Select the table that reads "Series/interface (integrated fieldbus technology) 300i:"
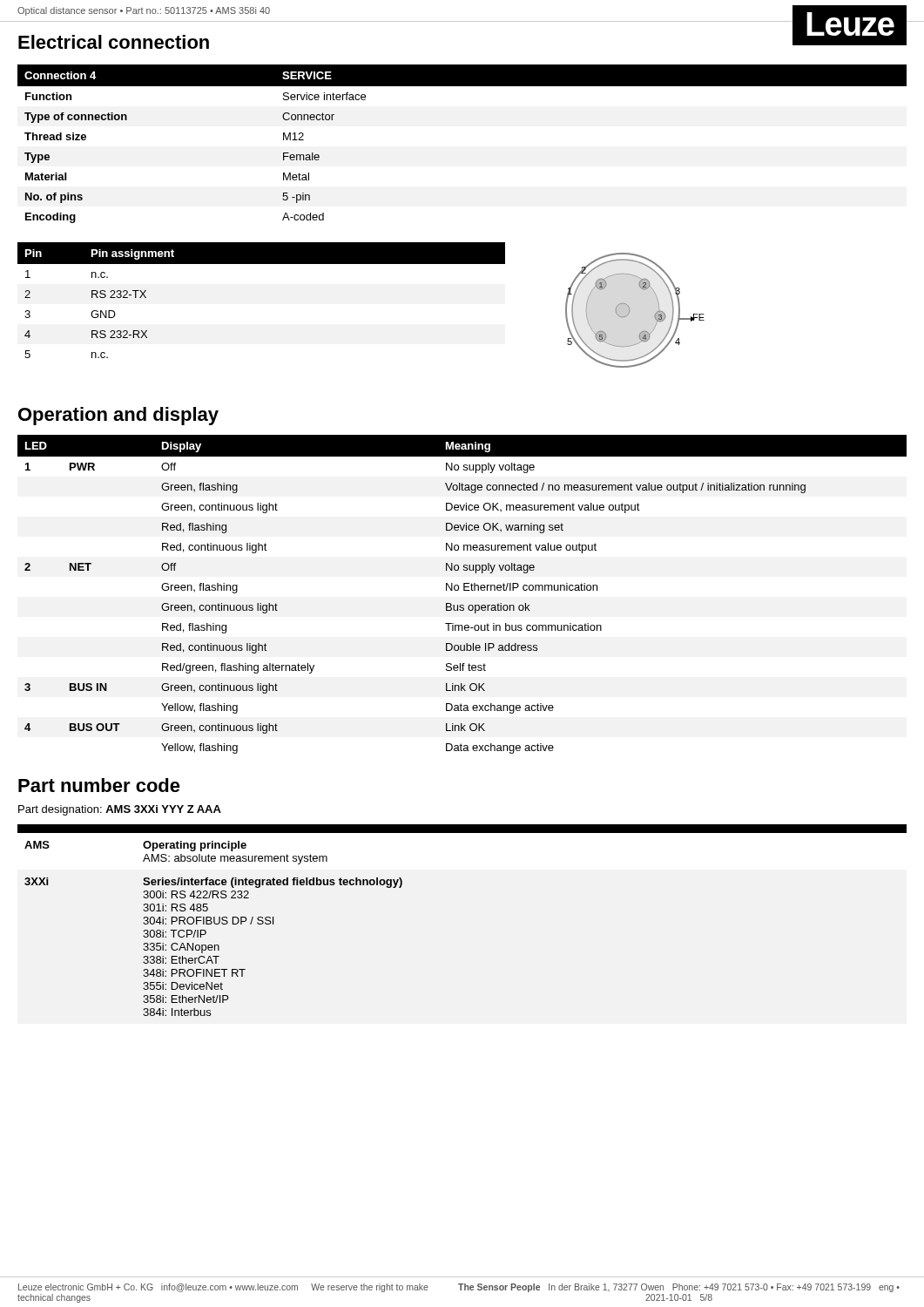 click(462, 924)
